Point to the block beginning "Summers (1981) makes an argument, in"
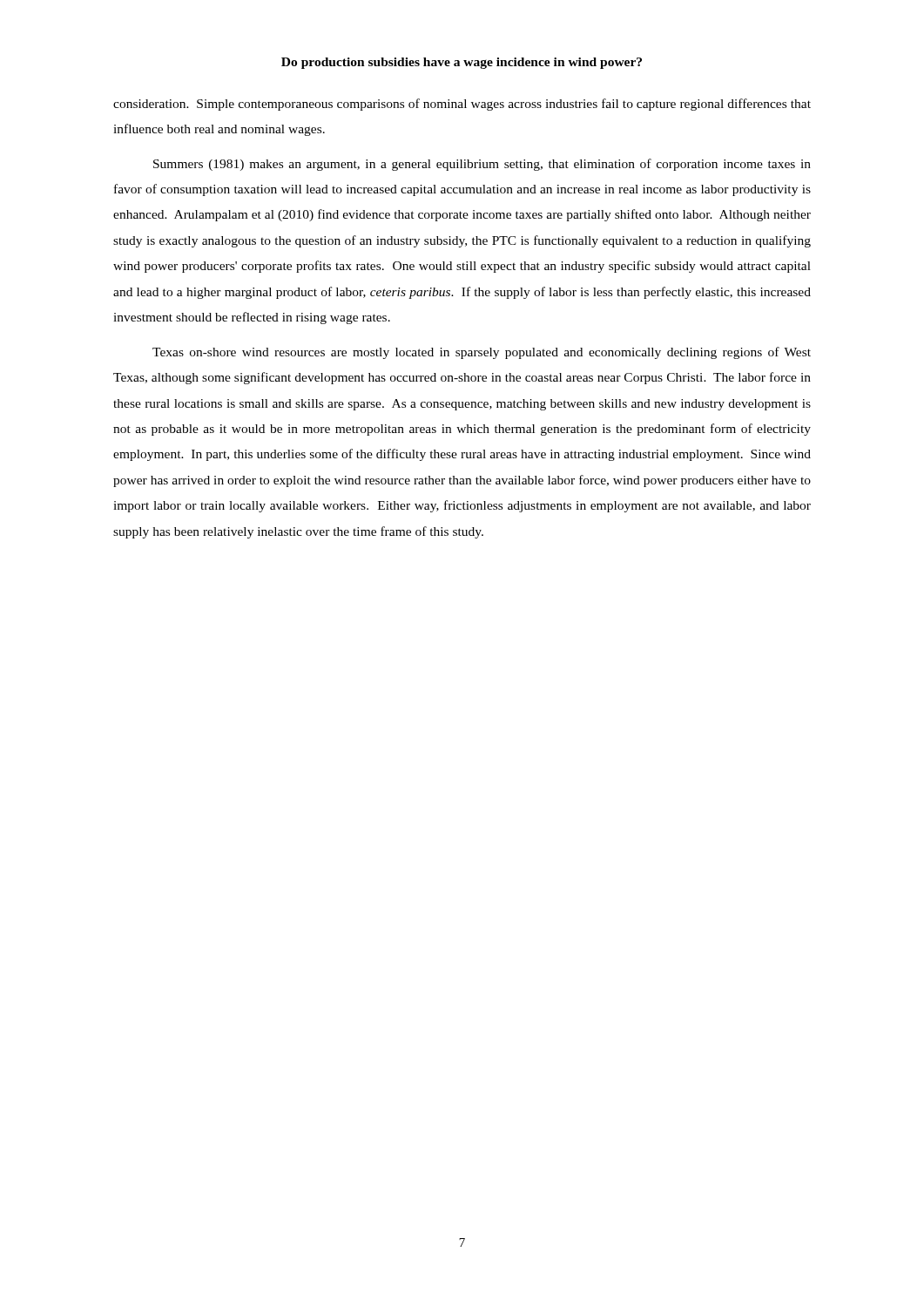The image size is (924, 1307). tap(462, 240)
